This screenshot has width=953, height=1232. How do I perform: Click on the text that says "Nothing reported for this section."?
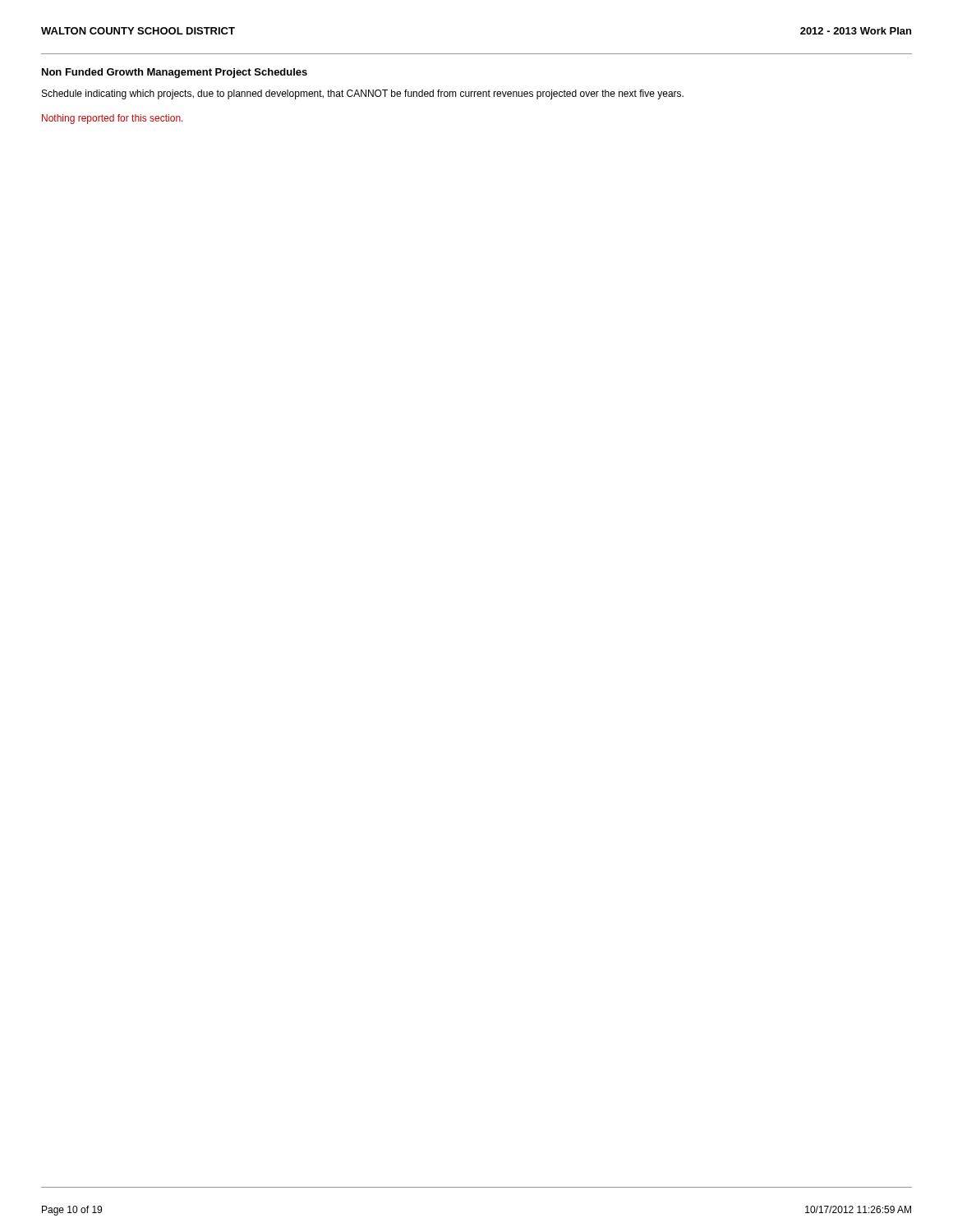112,118
